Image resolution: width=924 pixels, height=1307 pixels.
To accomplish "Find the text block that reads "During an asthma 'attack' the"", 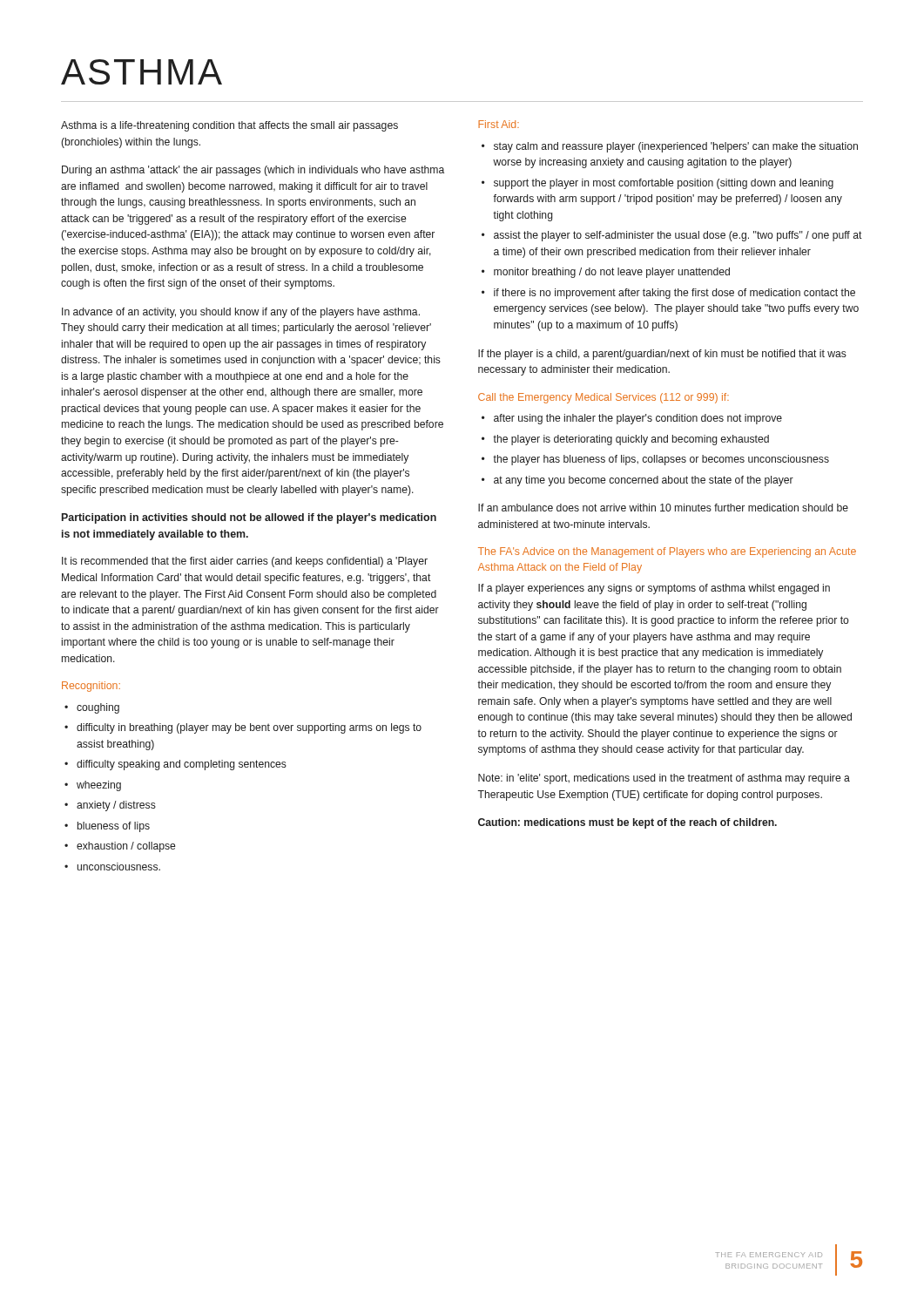I will tap(253, 227).
